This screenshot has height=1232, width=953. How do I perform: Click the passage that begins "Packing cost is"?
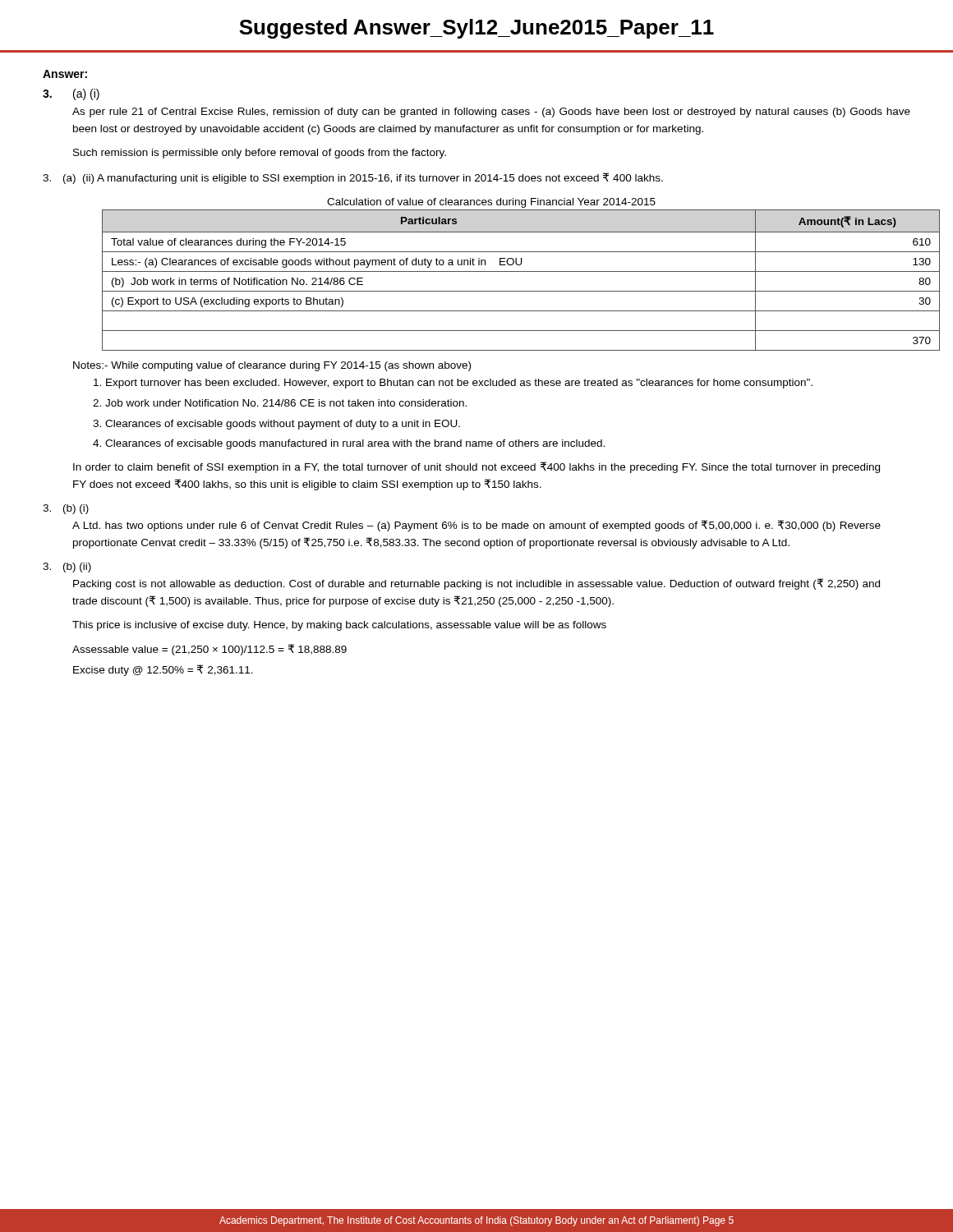(x=476, y=592)
